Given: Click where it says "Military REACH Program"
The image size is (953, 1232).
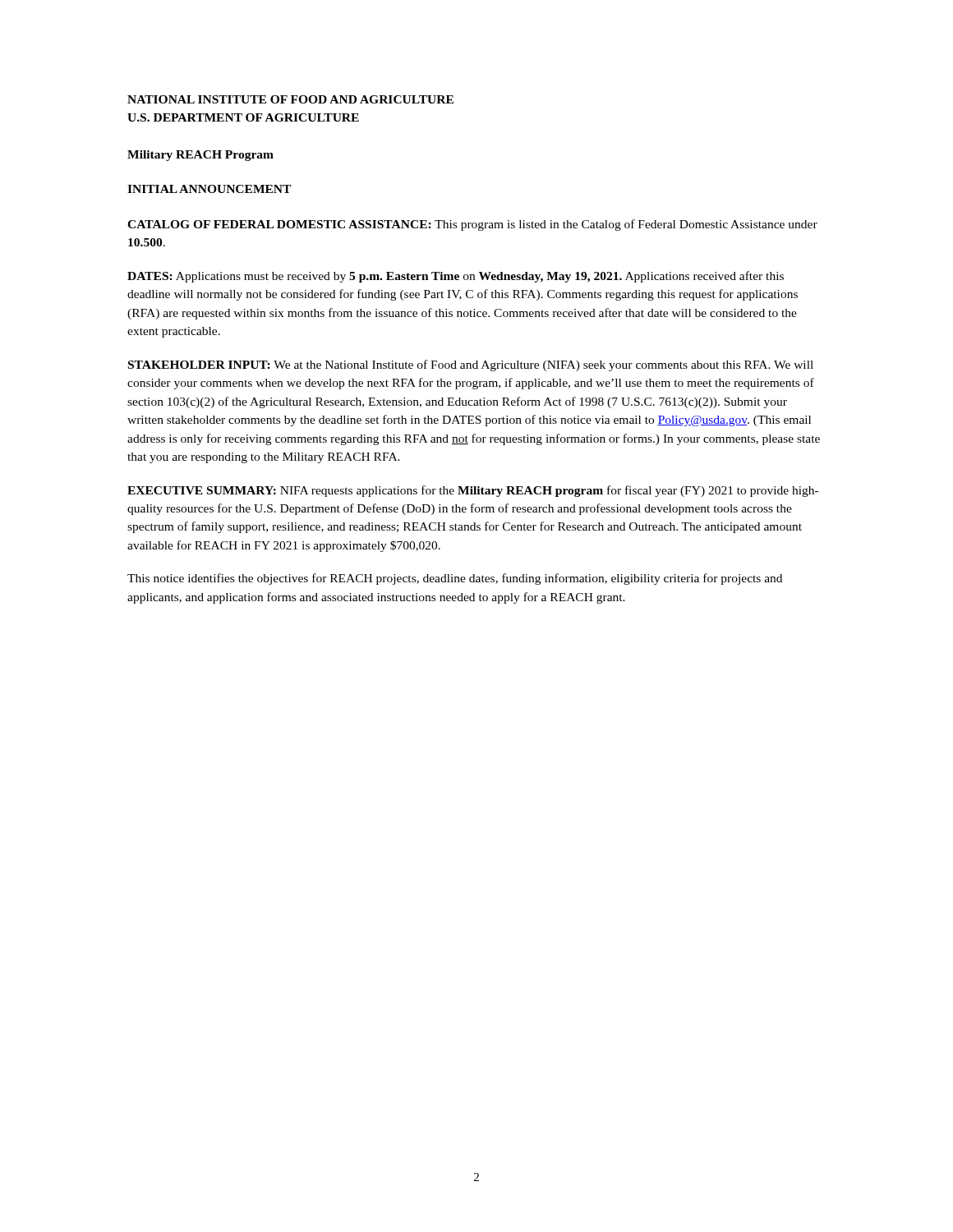Looking at the screenshot, I should pos(200,156).
